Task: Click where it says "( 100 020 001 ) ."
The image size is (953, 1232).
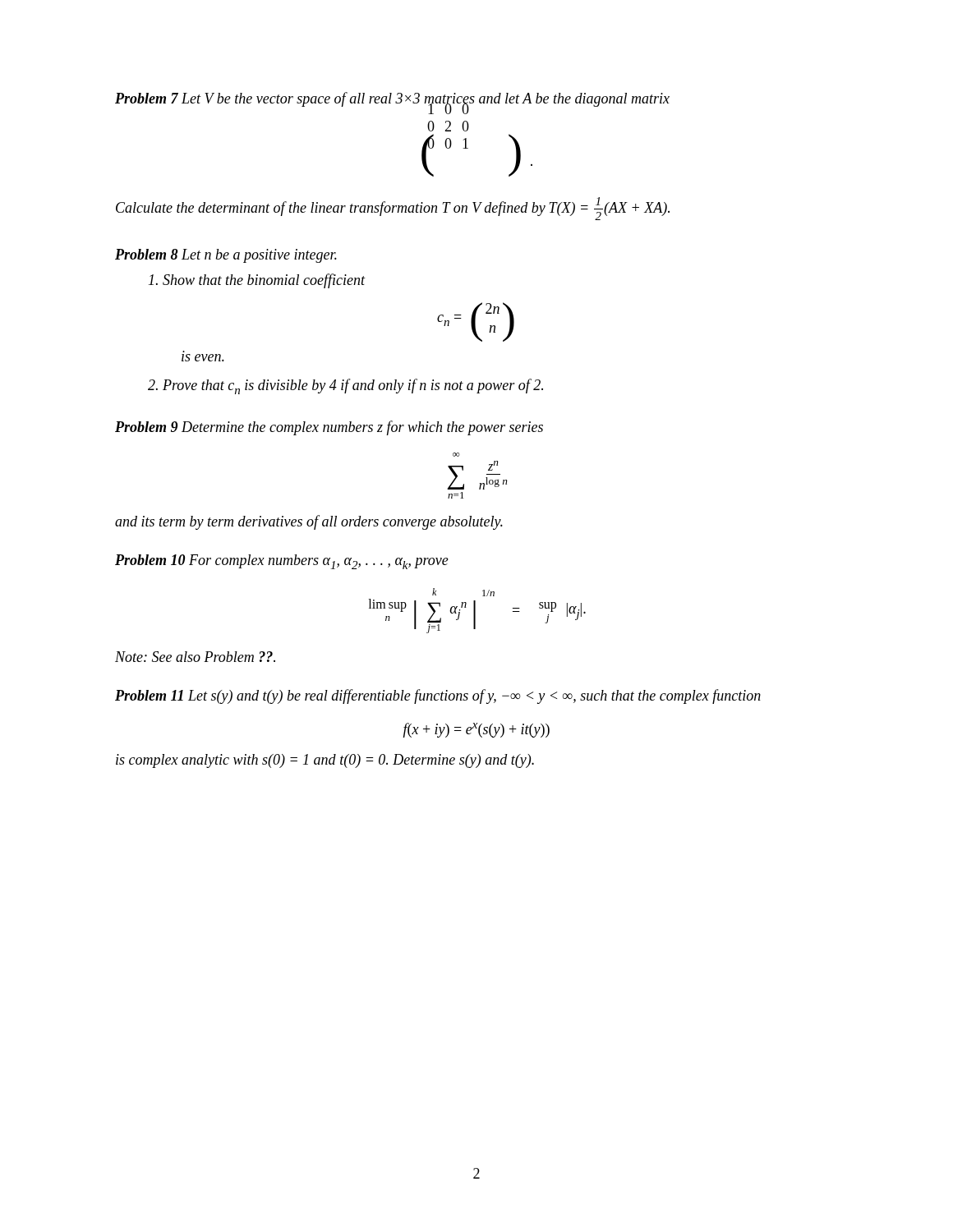Action: pyautogui.click(x=476, y=150)
